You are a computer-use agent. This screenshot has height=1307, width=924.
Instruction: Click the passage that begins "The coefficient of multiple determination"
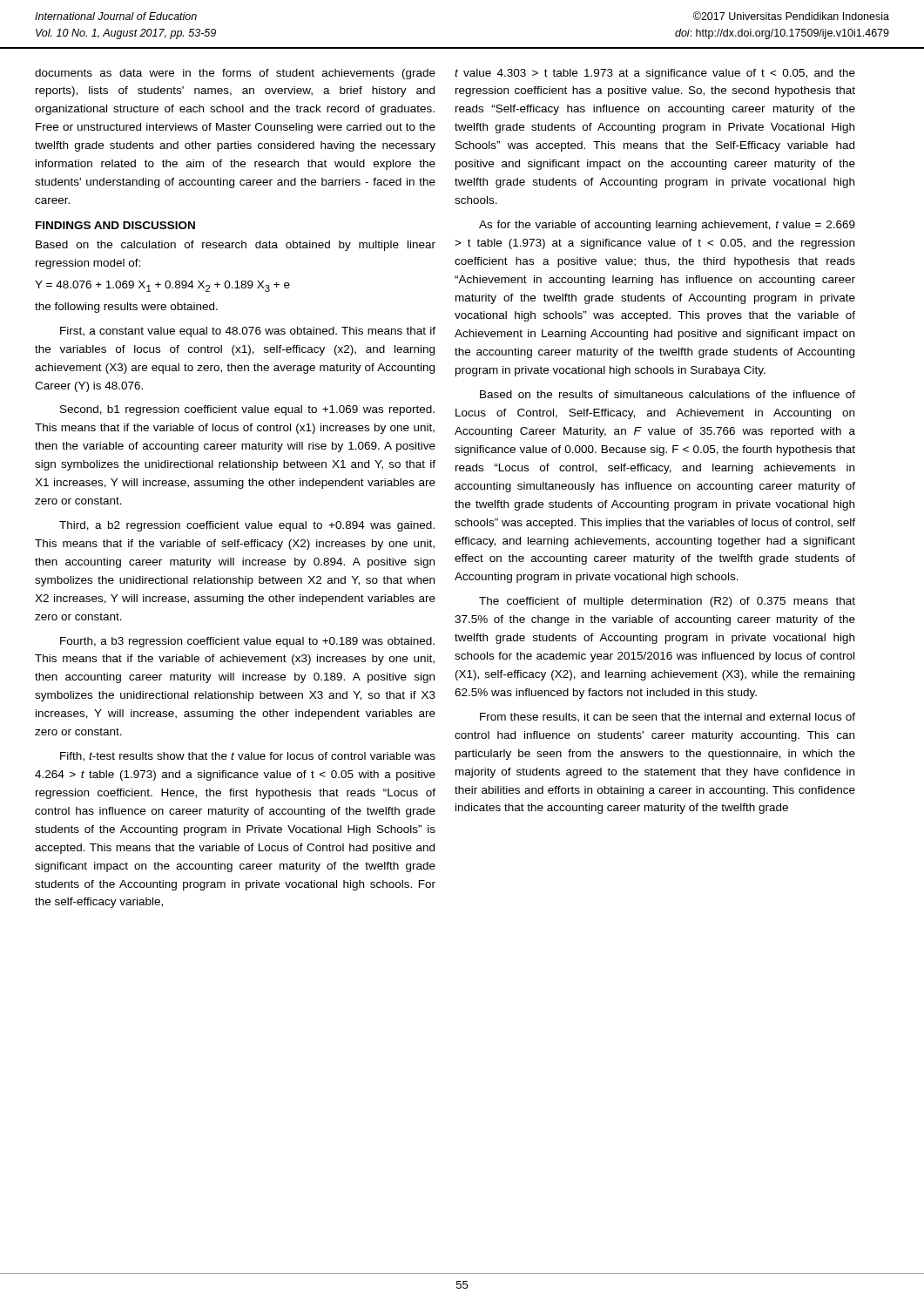[655, 647]
